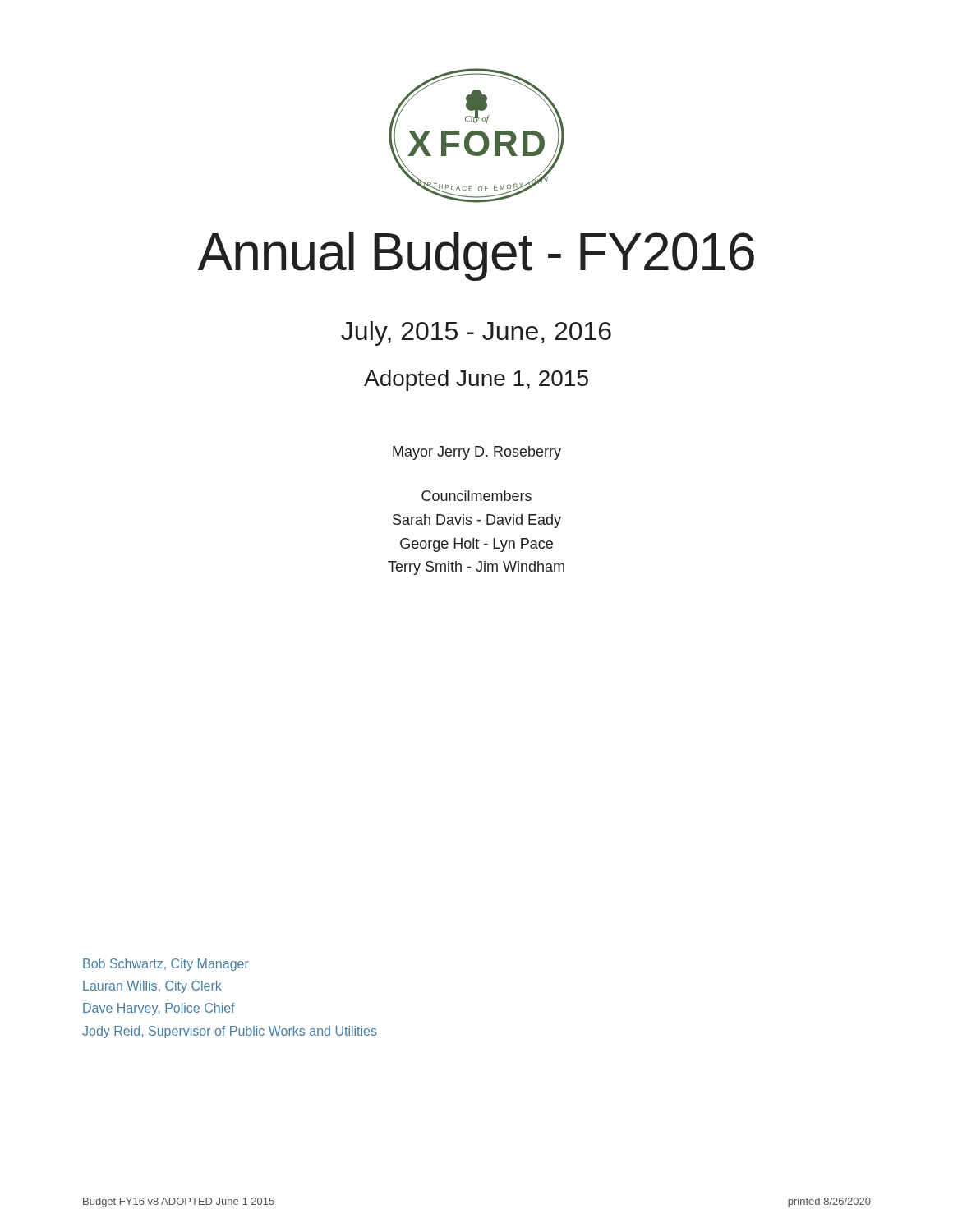
Task: Select the text block starting "Mayor Jerry D. Roseberry"
Action: [x=476, y=452]
